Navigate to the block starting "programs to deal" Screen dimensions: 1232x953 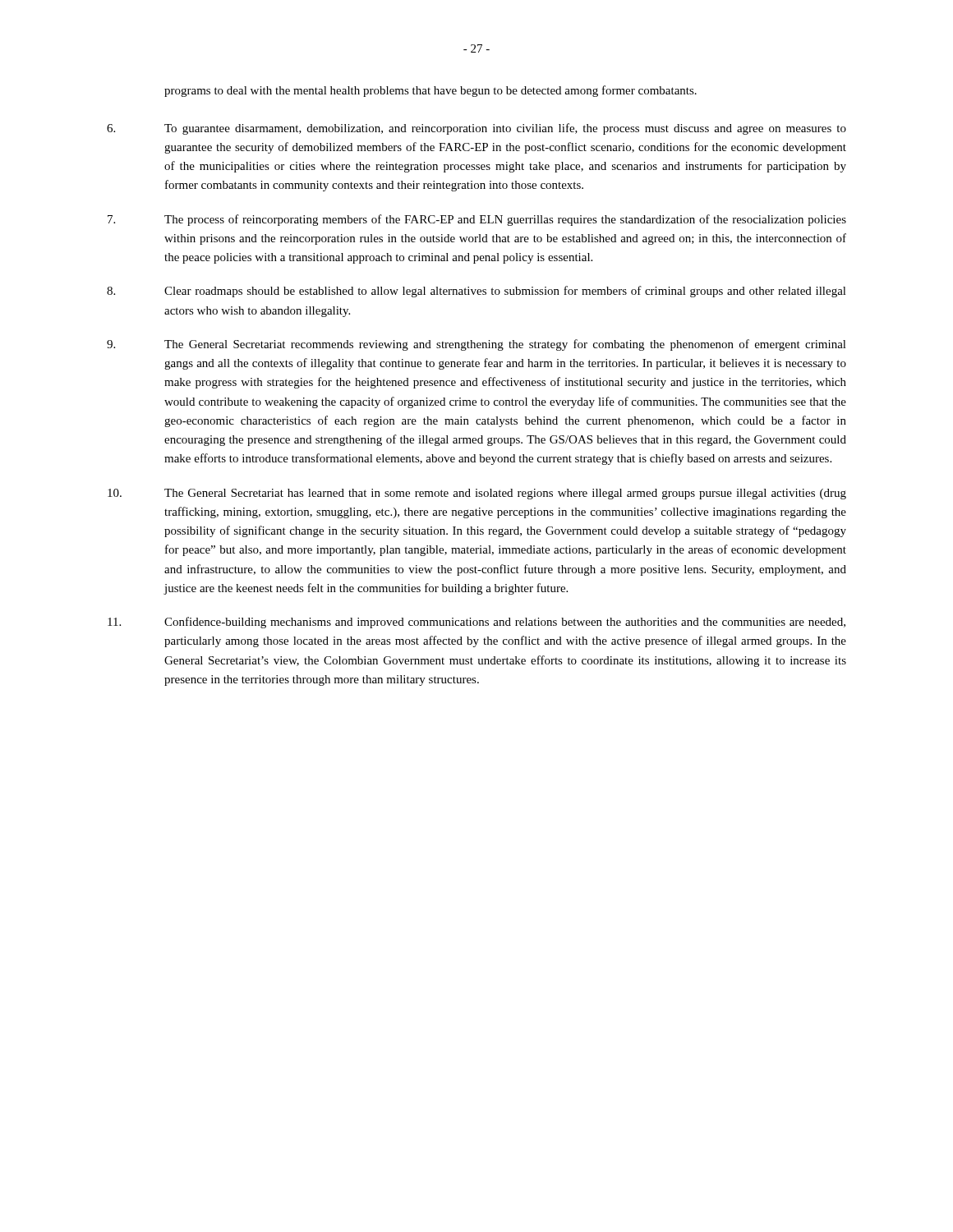click(x=431, y=91)
